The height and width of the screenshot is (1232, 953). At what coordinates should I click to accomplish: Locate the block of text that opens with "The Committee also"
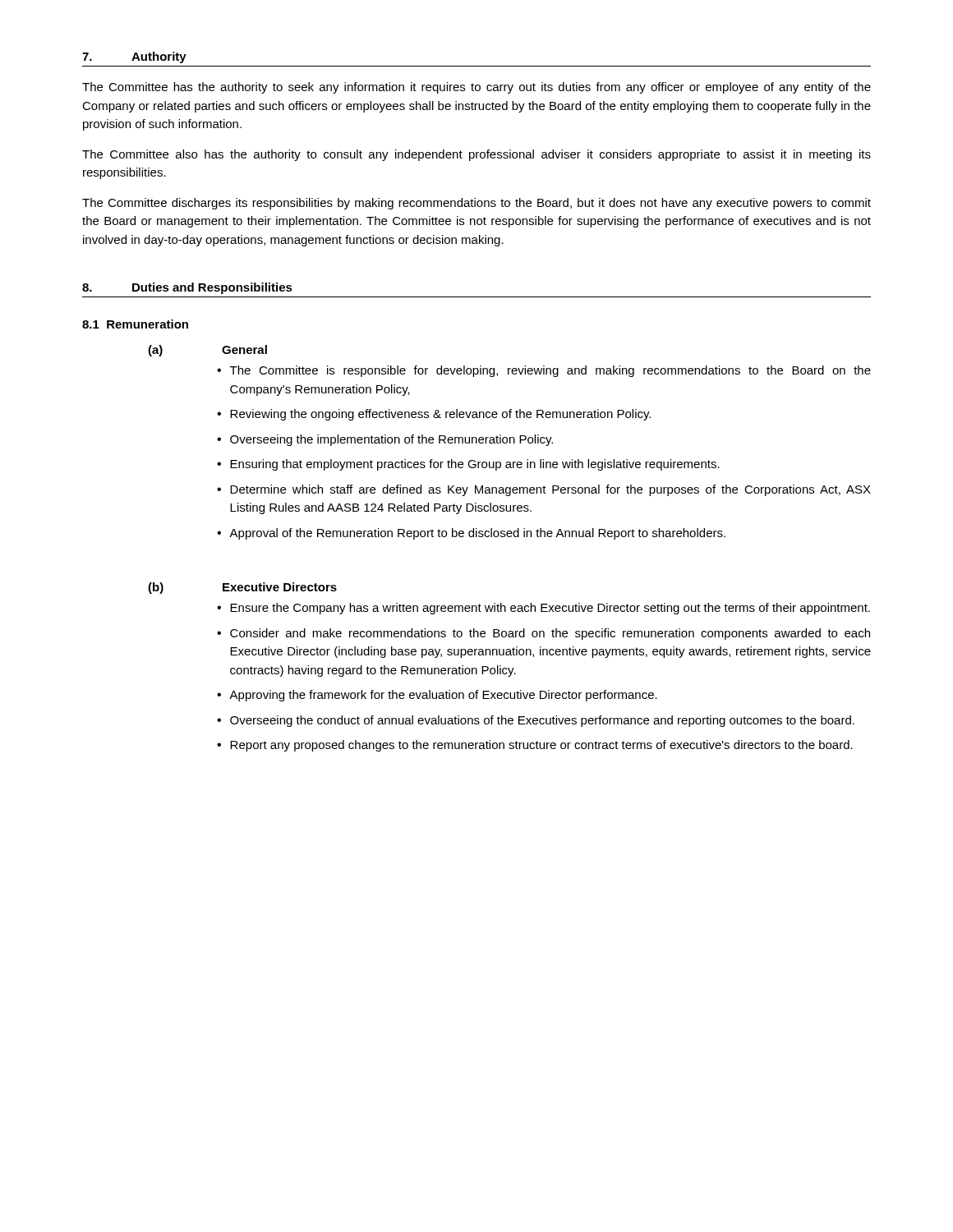(476, 163)
